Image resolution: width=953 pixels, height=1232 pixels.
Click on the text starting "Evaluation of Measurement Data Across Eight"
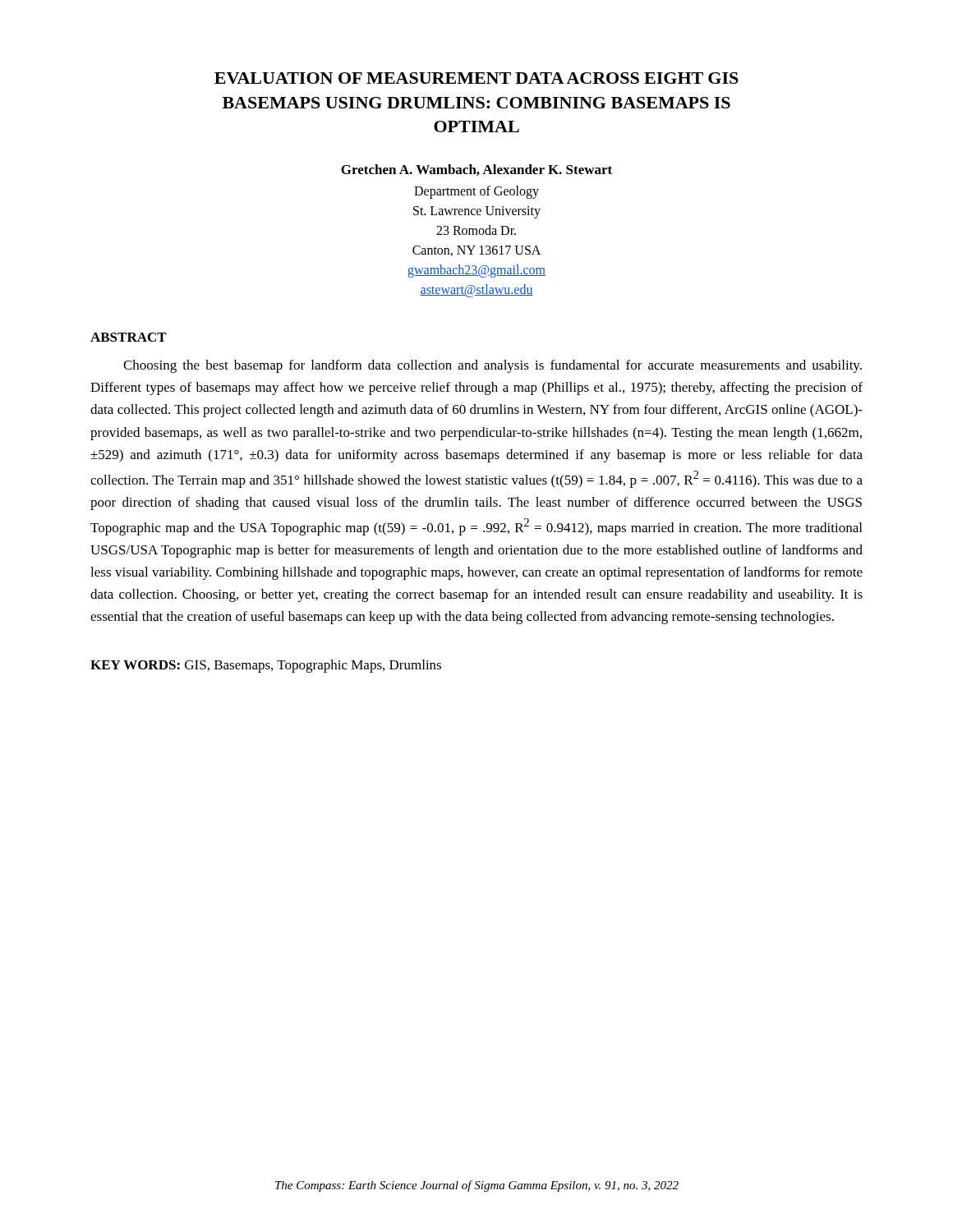(x=476, y=102)
